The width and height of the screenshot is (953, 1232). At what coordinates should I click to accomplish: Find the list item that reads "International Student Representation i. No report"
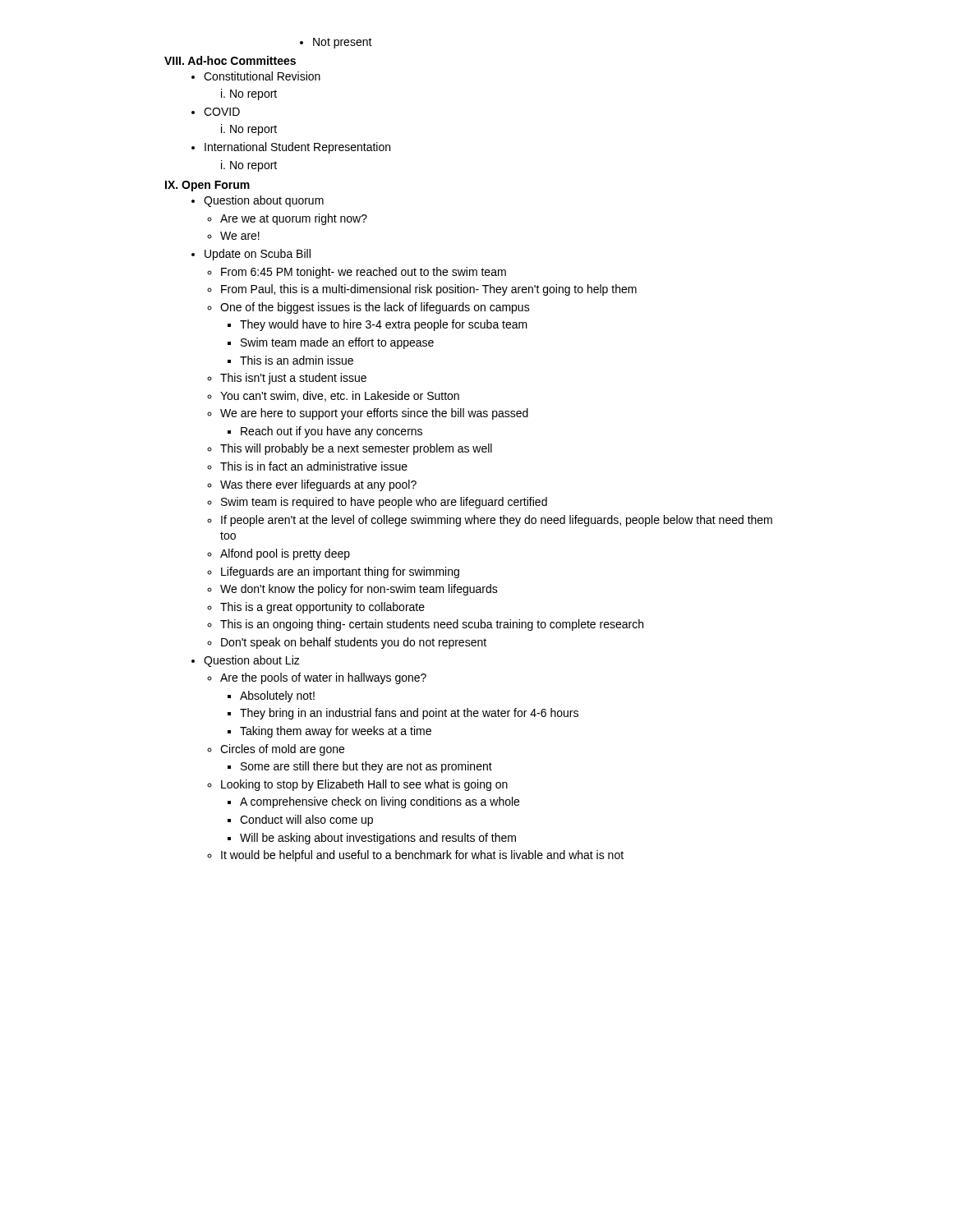[291, 148]
